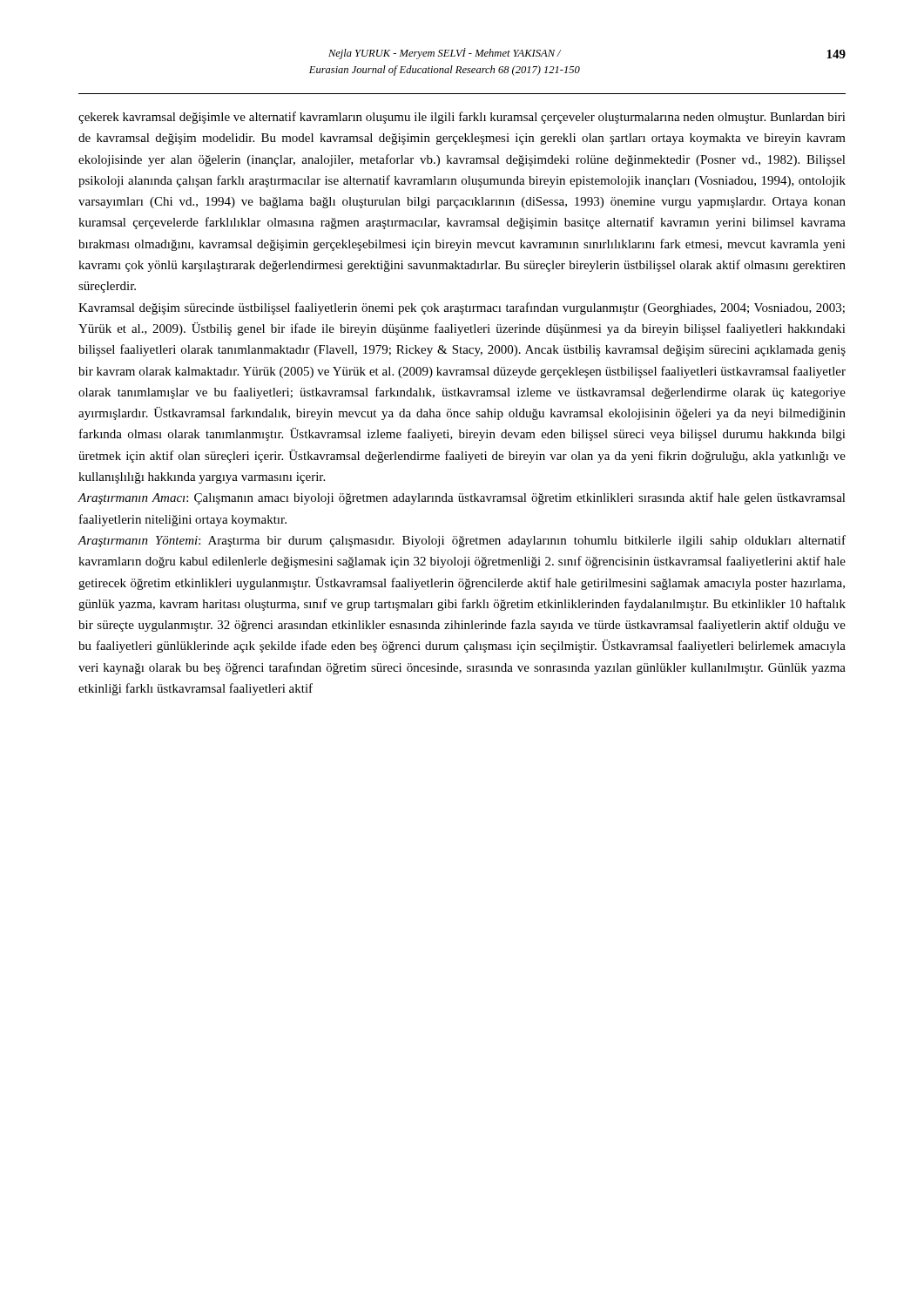Select the text block that reads "Araştırmanın Yöntemi: Araştırma bir durum"

pyautogui.click(x=462, y=614)
